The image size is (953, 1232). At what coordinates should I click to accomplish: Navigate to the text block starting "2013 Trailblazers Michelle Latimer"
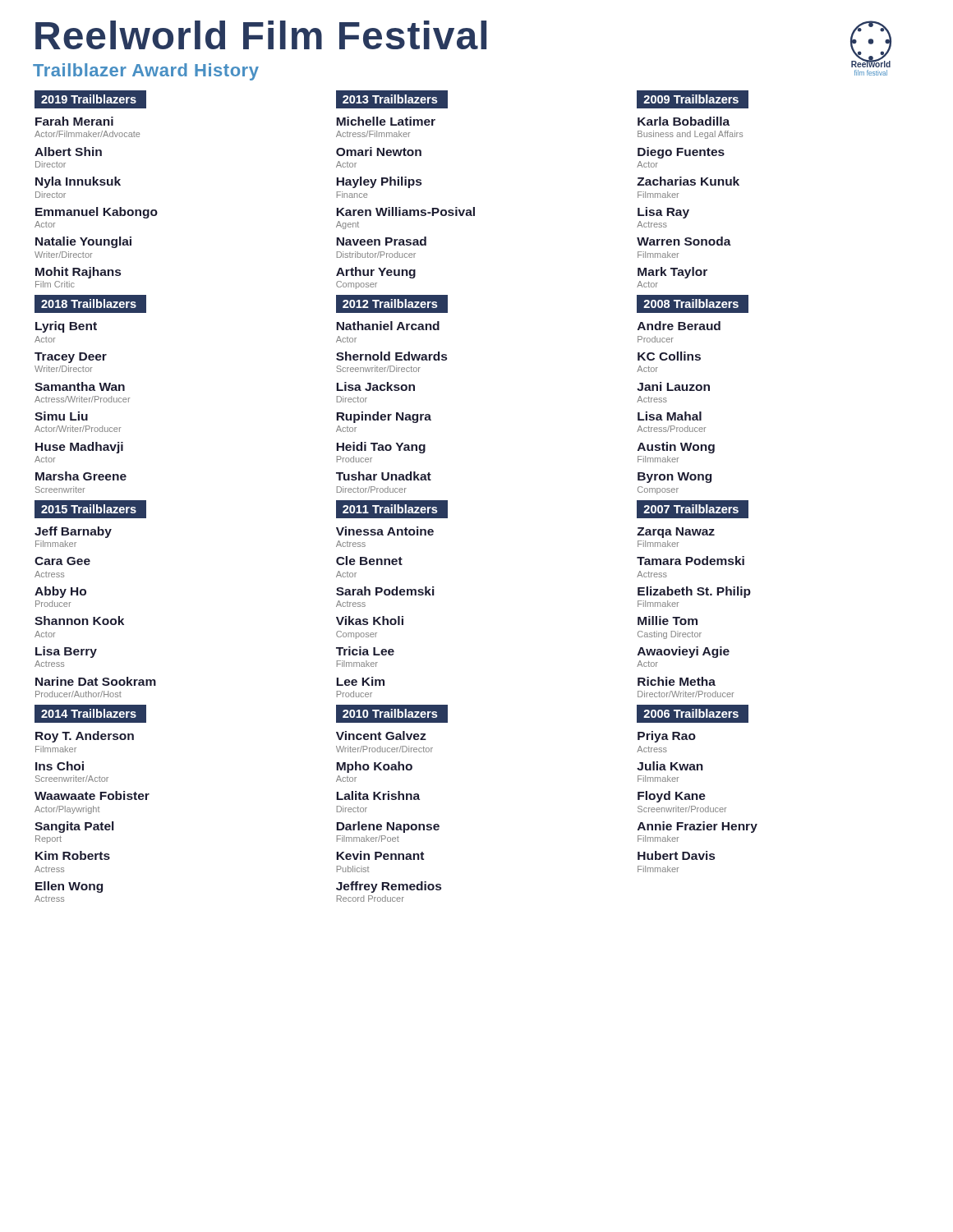[x=392, y=99]
